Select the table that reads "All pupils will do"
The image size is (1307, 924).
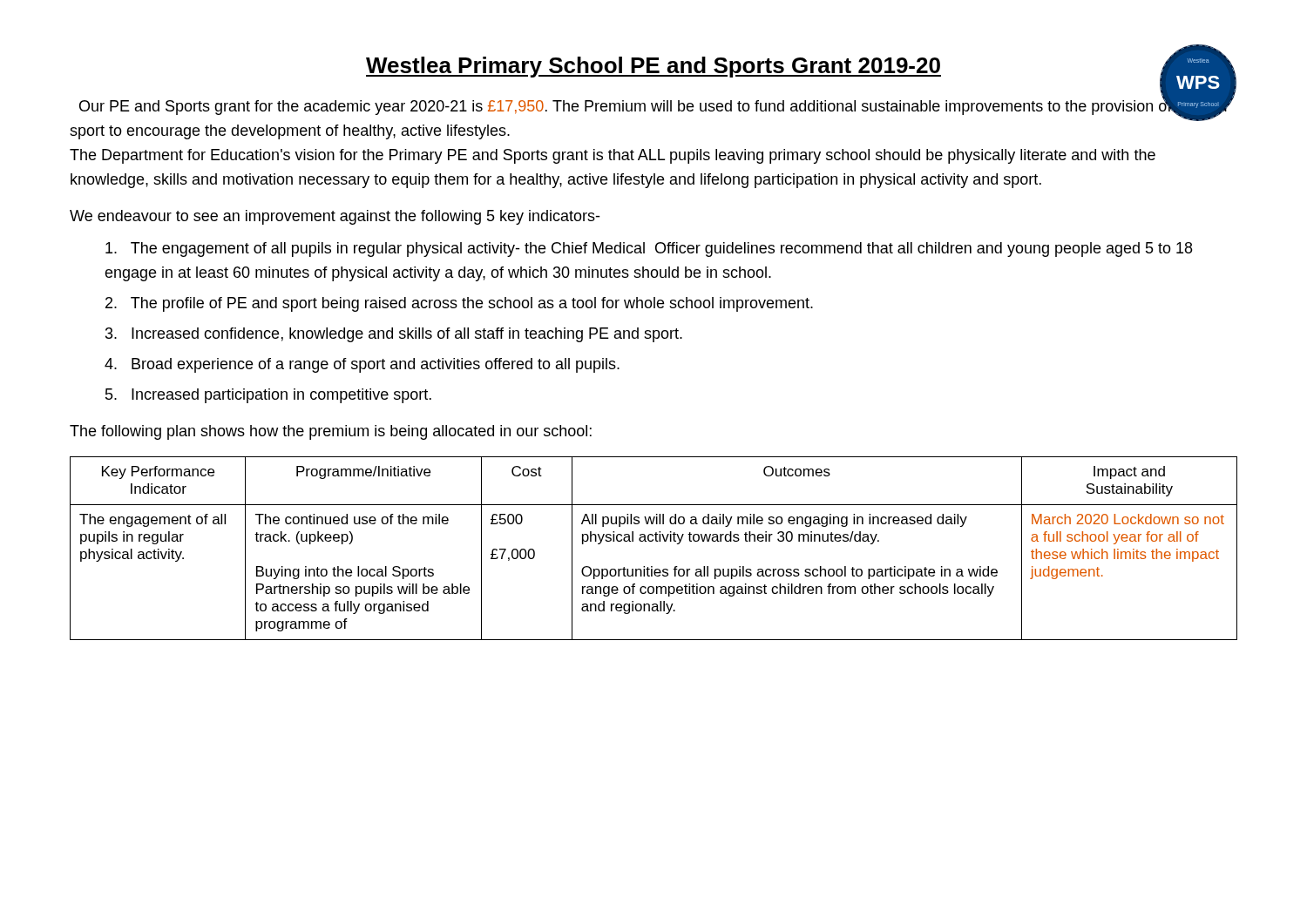pyautogui.click(x=654, y=548)
